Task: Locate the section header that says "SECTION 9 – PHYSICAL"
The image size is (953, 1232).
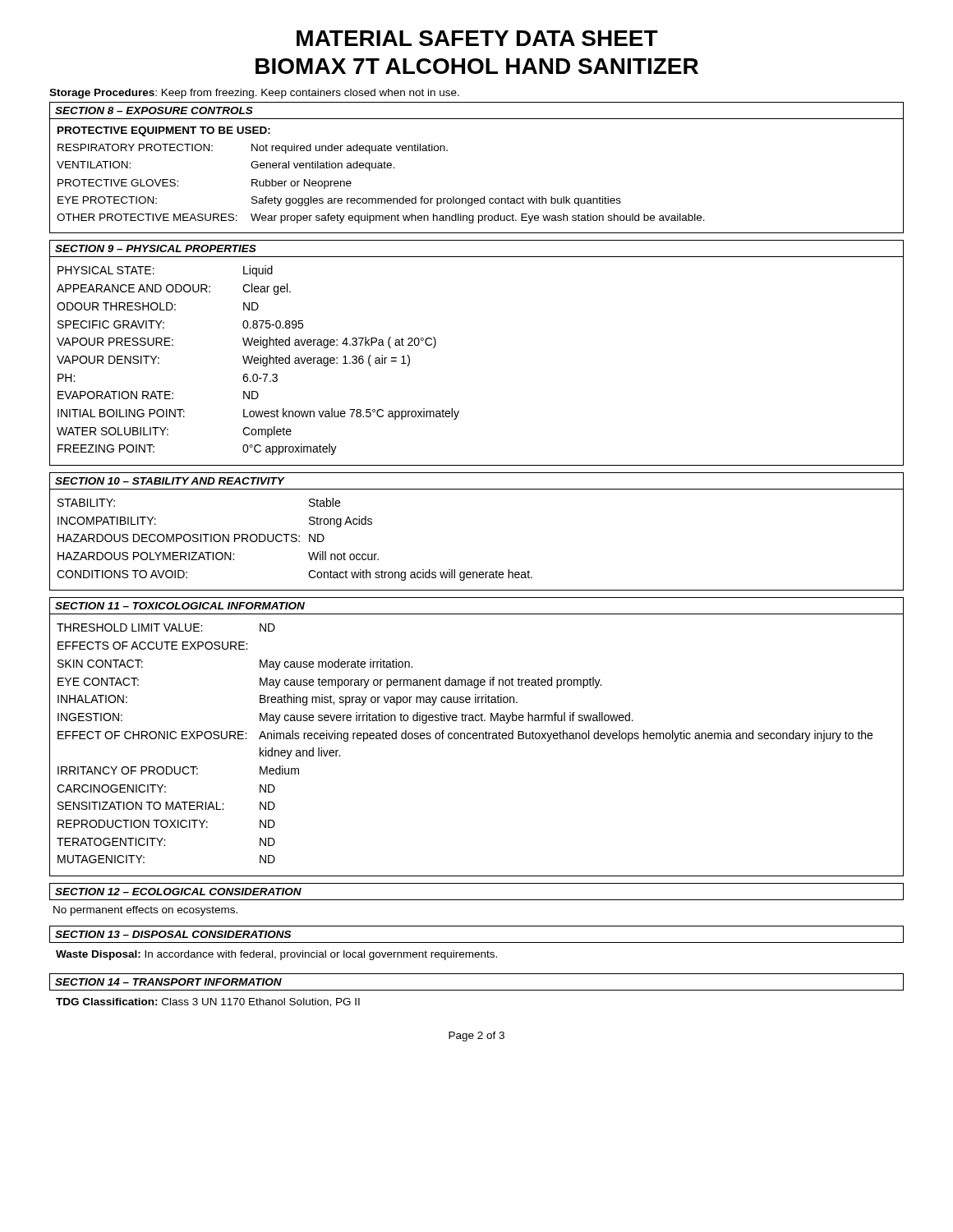Action: point(476,249)
